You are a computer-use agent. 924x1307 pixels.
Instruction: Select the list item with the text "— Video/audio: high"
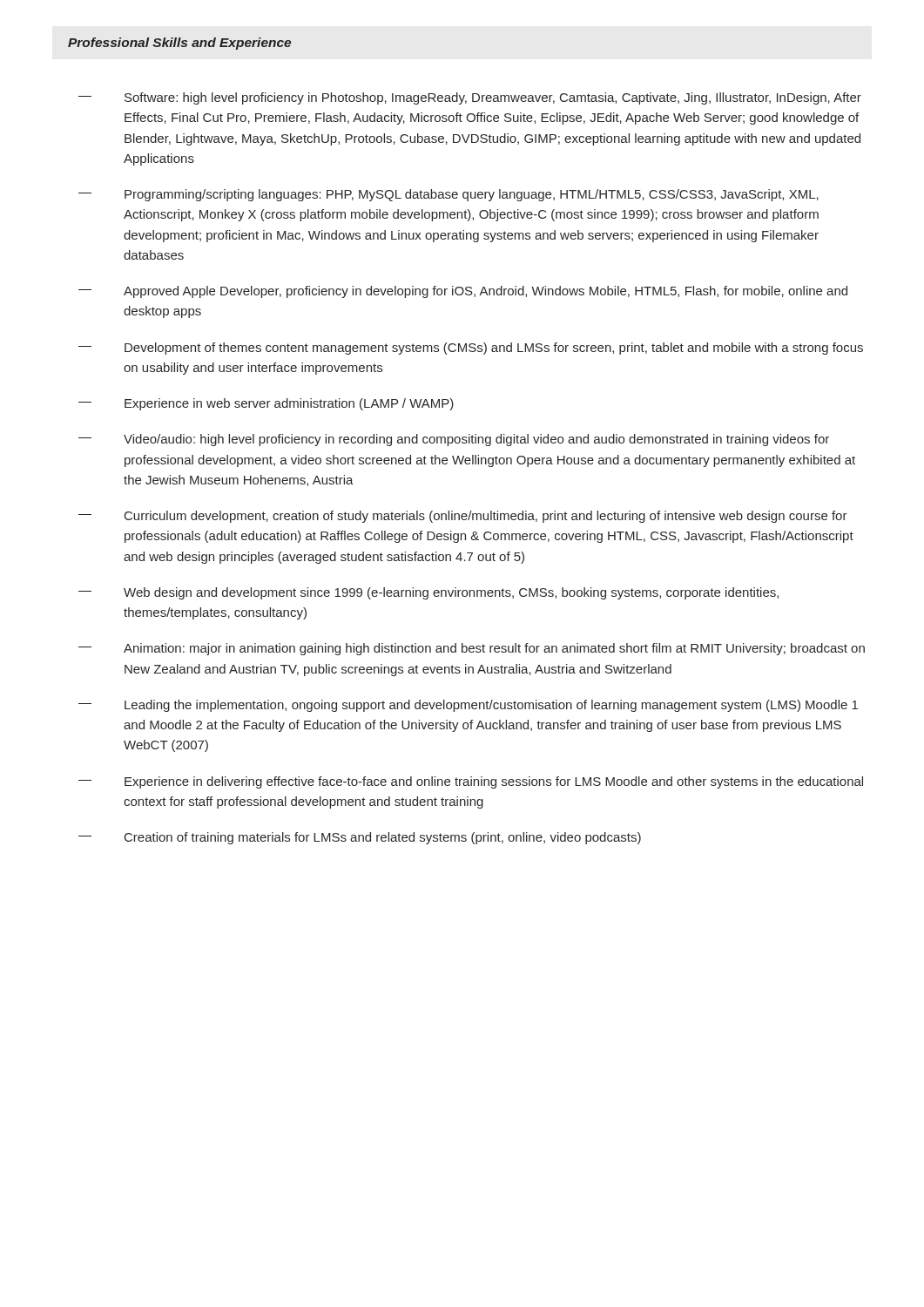pos(462,459)
